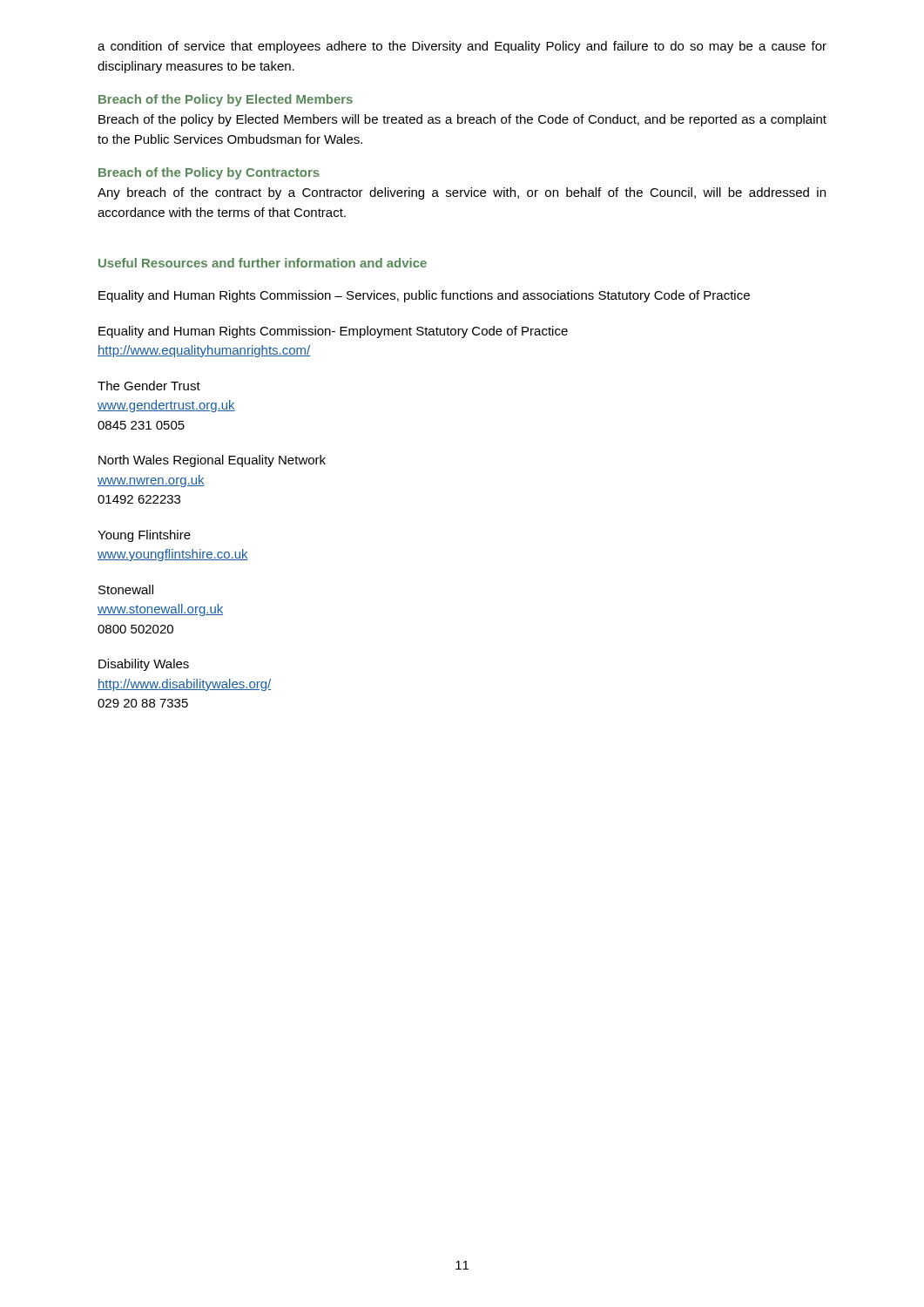The image size is (924, 1307).
Task: Locate the section header with the text "Breach of the Policy by Contractors"
Action: pyautogui.click(x=209, y=172)
